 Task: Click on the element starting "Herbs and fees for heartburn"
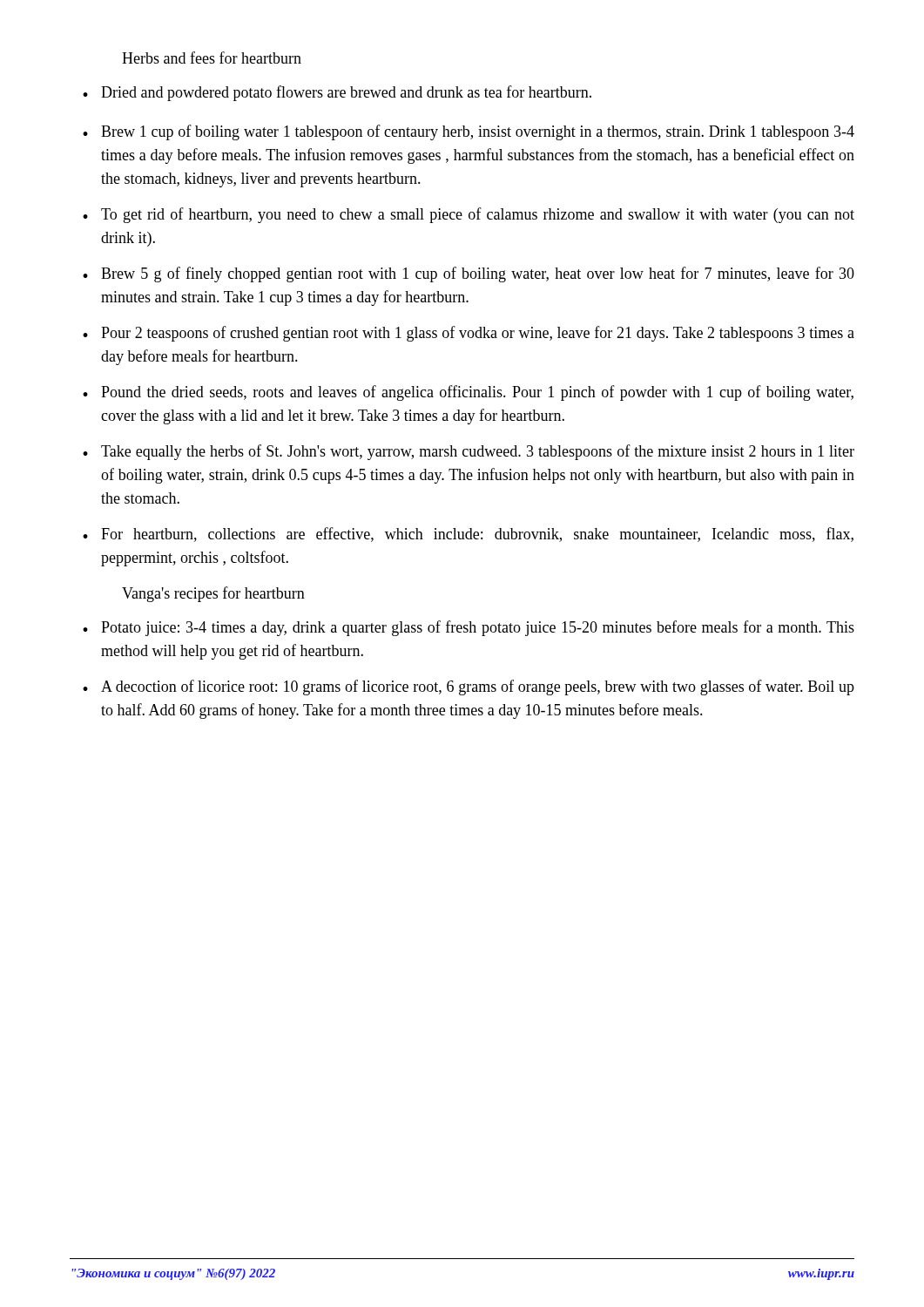(212, 58)
